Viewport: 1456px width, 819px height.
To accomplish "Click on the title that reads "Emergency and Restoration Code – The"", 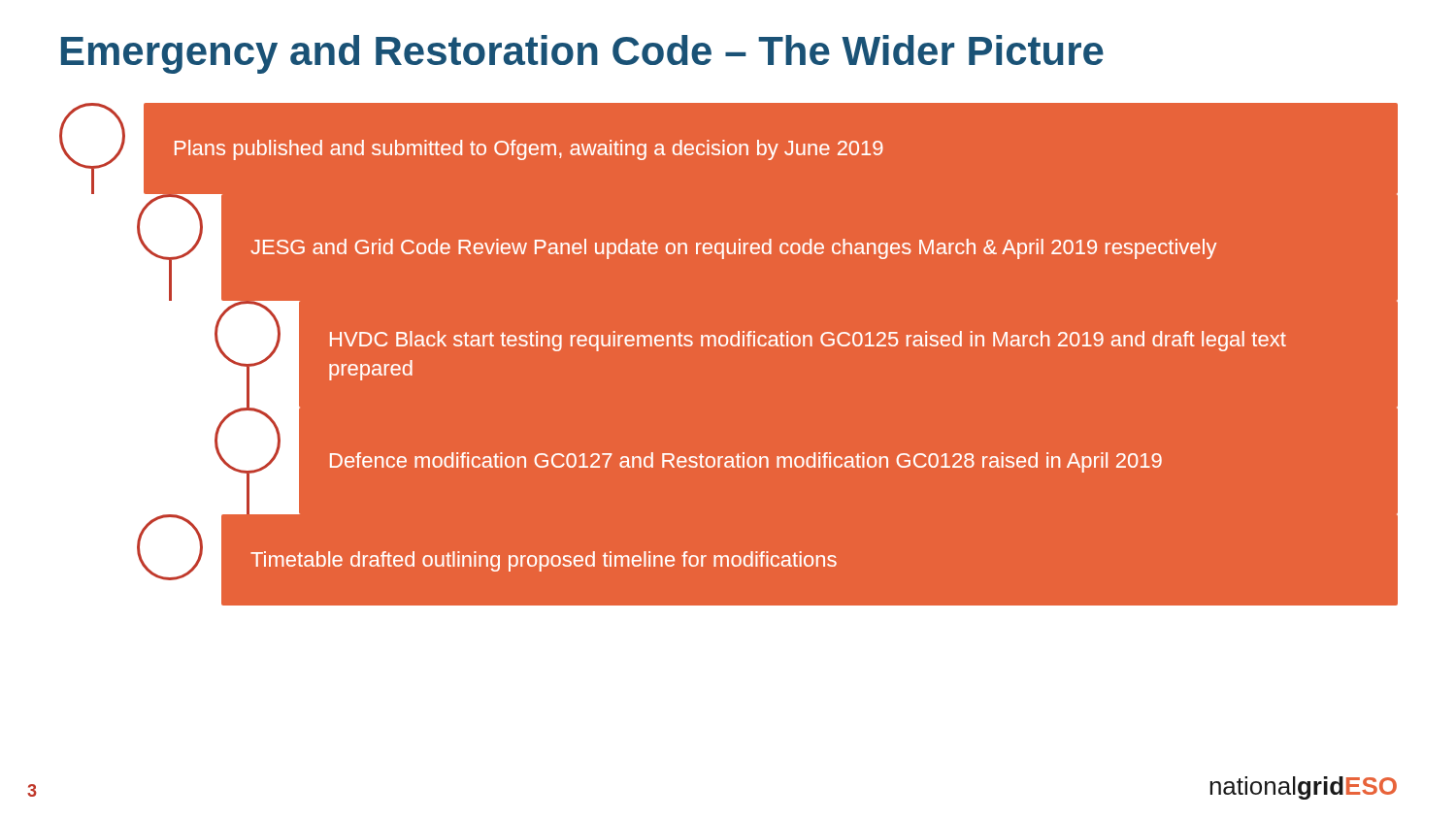I will (581, 51).
